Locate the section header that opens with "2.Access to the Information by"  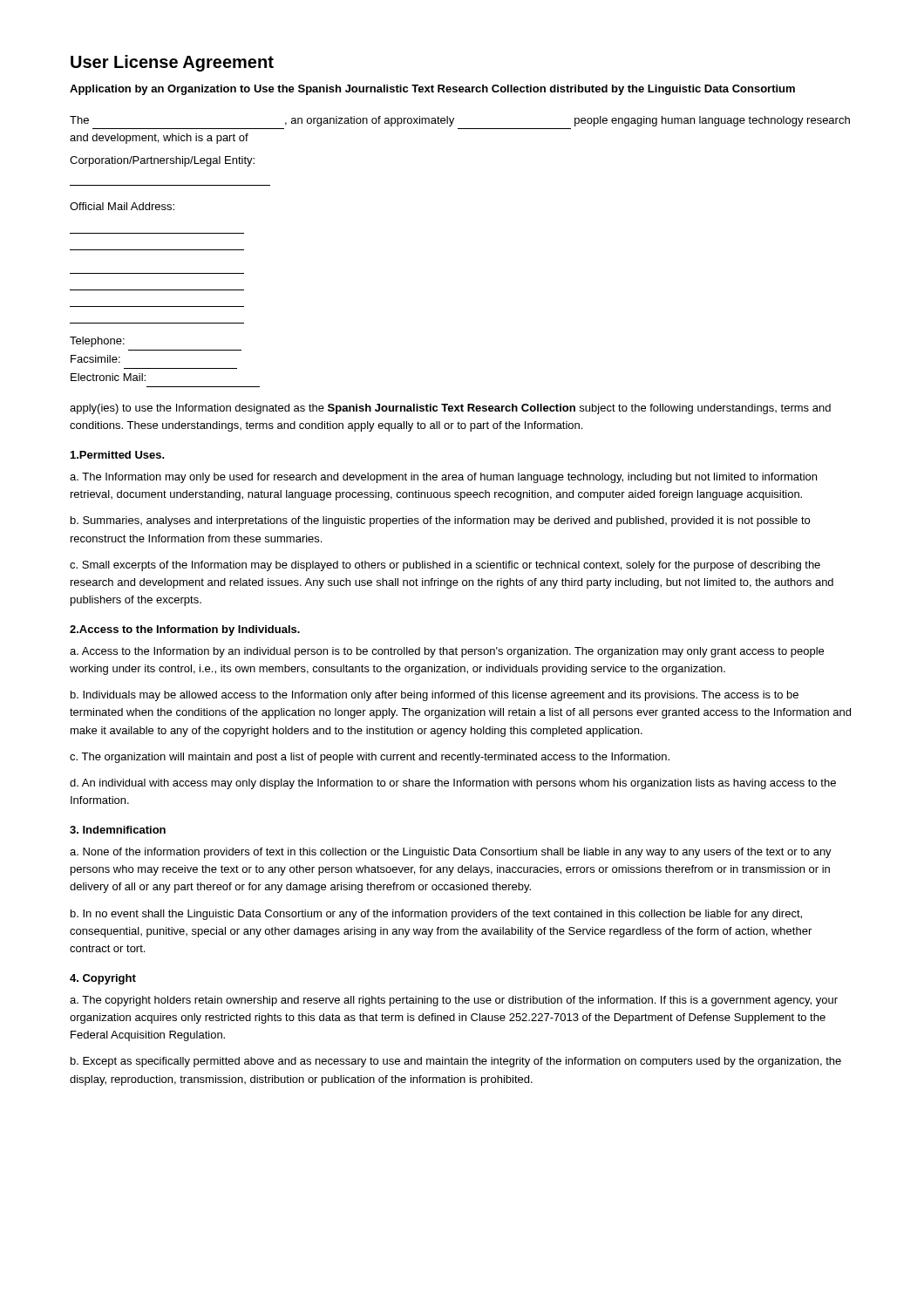[185, 629]
